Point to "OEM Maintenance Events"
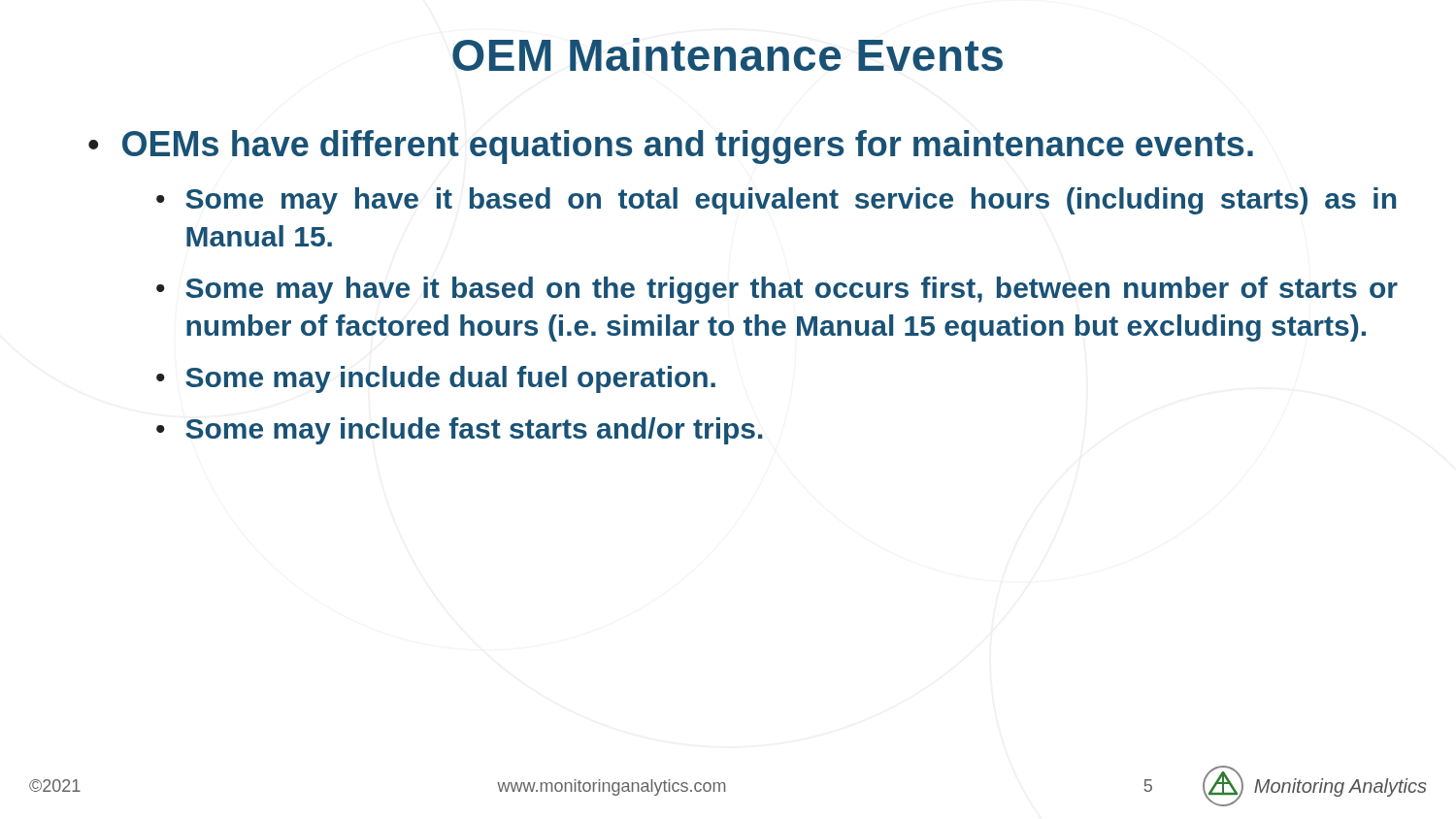The image size is (1456, 819). click(x=728, y=57)
